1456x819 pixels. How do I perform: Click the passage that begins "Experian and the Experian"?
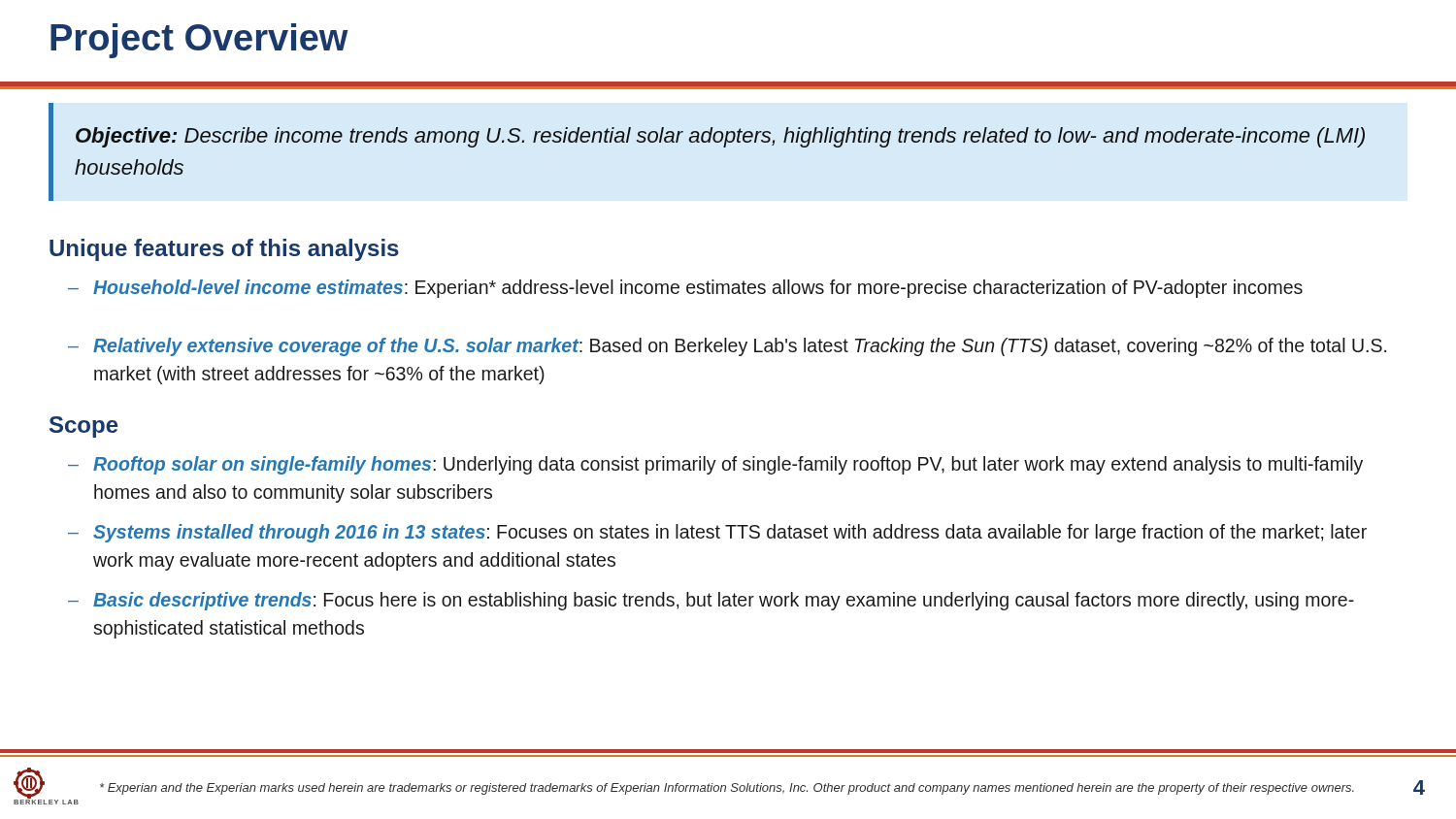point(727,788)
